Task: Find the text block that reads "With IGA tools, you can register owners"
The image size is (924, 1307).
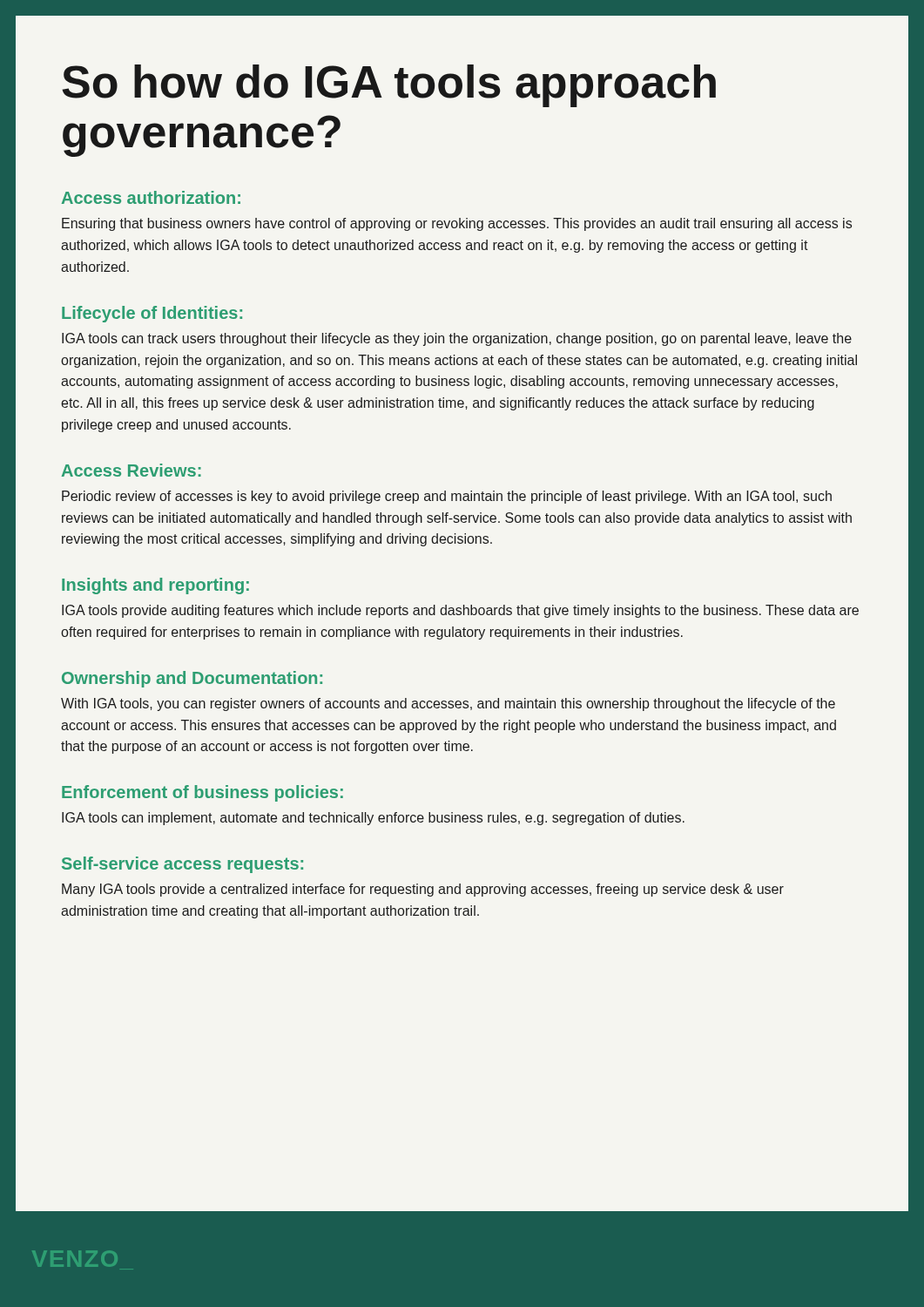Action: [462, 726]
